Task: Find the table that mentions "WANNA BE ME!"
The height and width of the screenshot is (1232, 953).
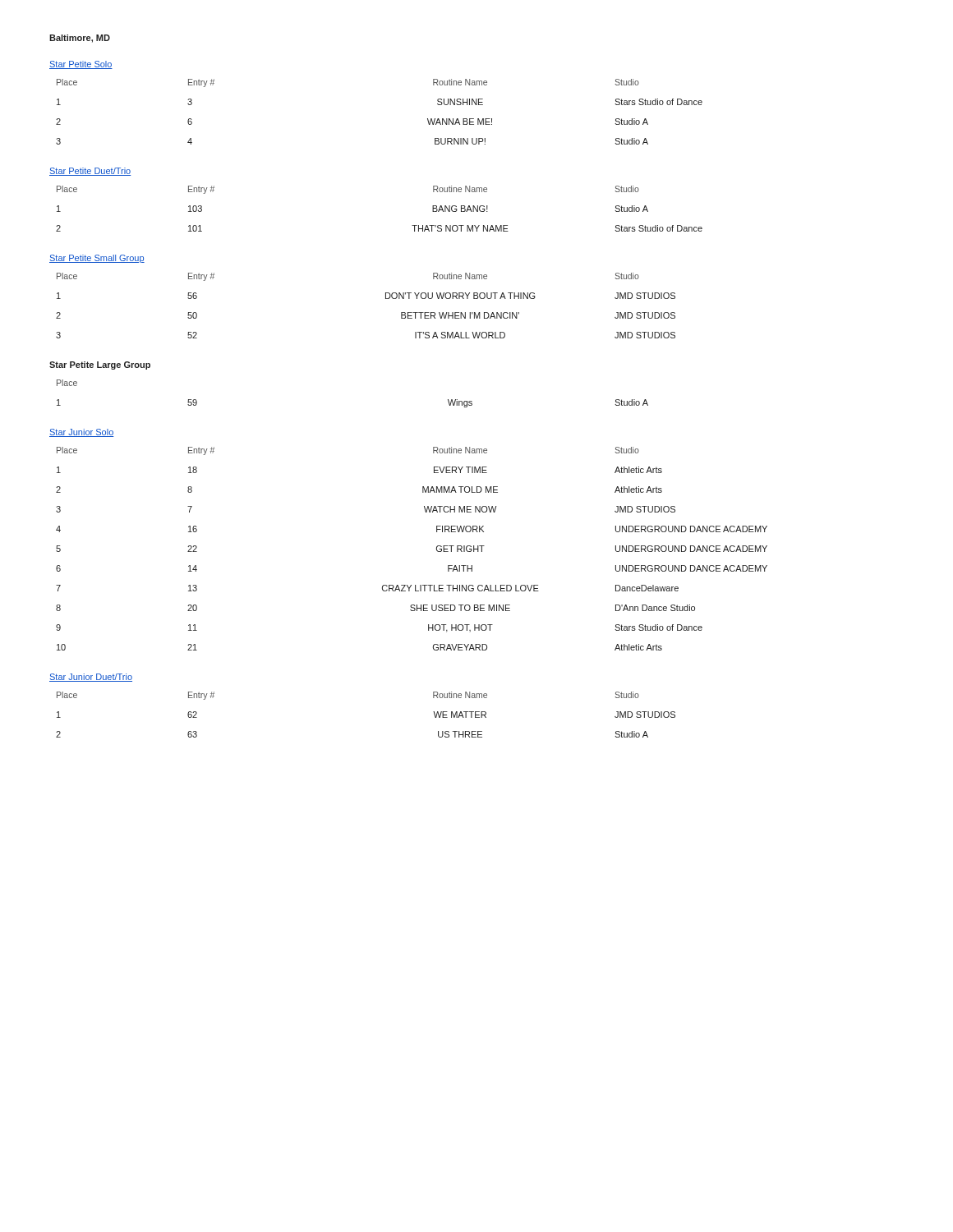Action: click(476, 112)
